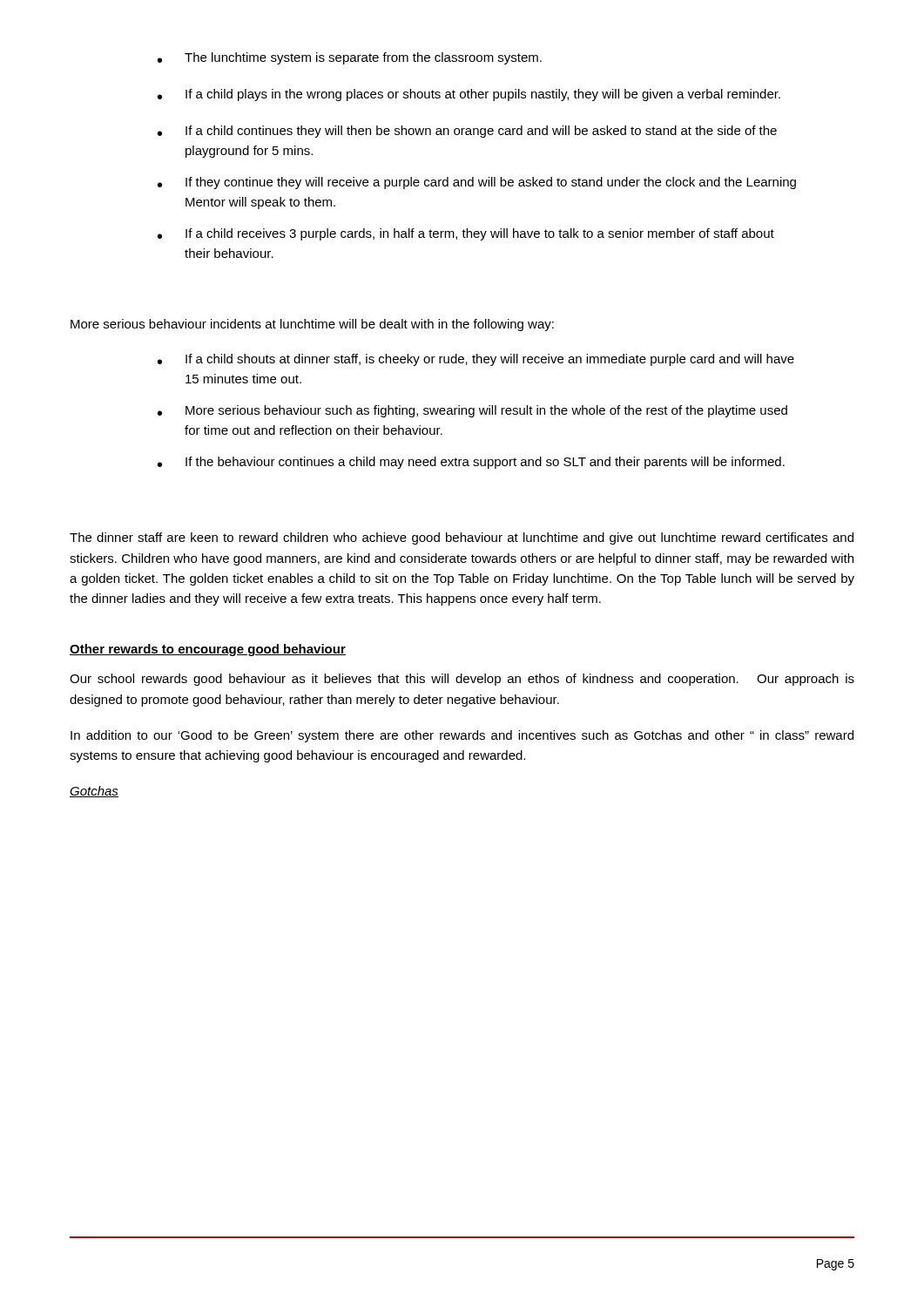Find the element starting "• If they continue they"
Viewport: 924px width, 1307px height.
[x=479, y=192]
